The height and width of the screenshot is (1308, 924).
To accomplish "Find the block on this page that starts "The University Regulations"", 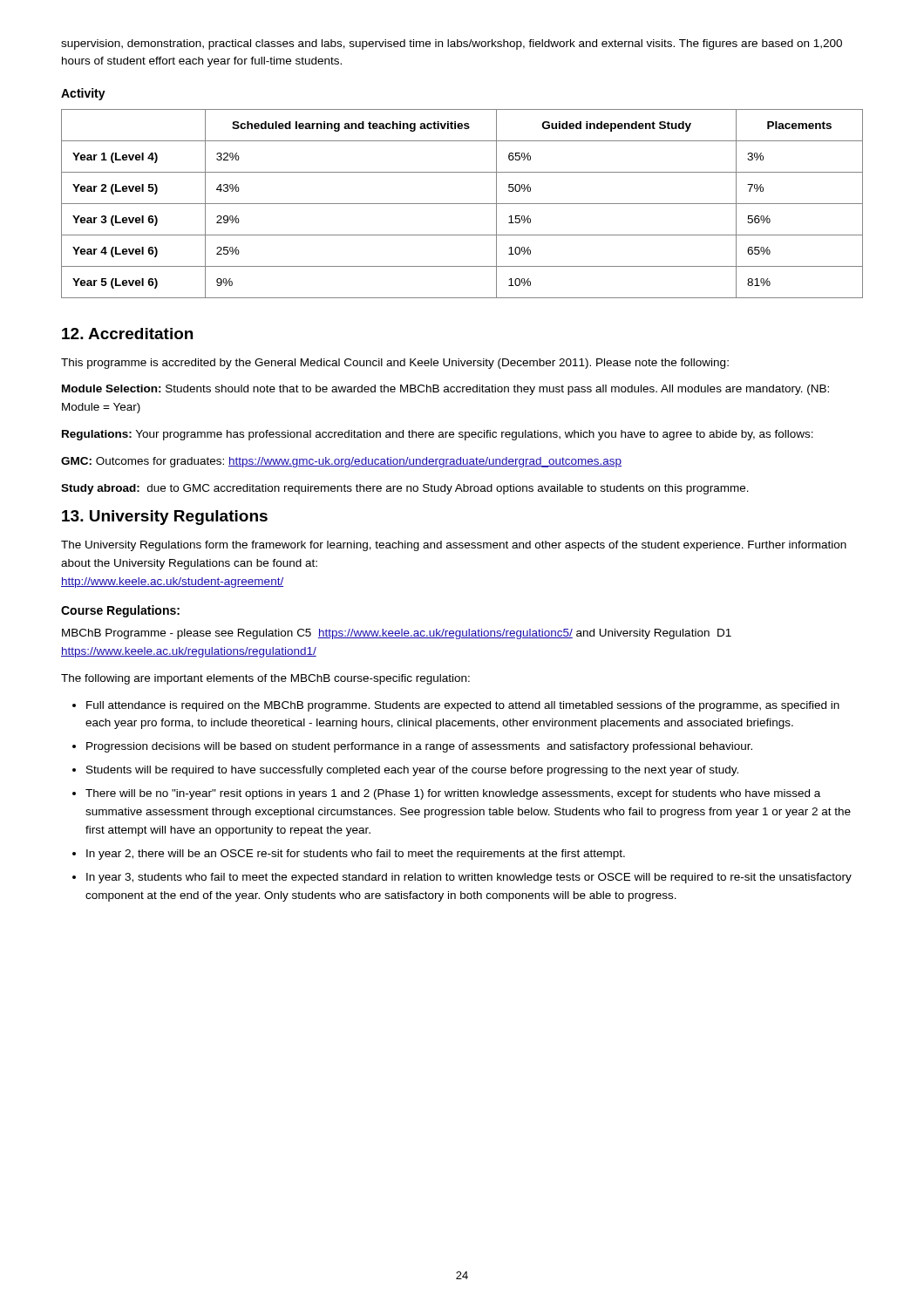I will [x=454, y=546].
